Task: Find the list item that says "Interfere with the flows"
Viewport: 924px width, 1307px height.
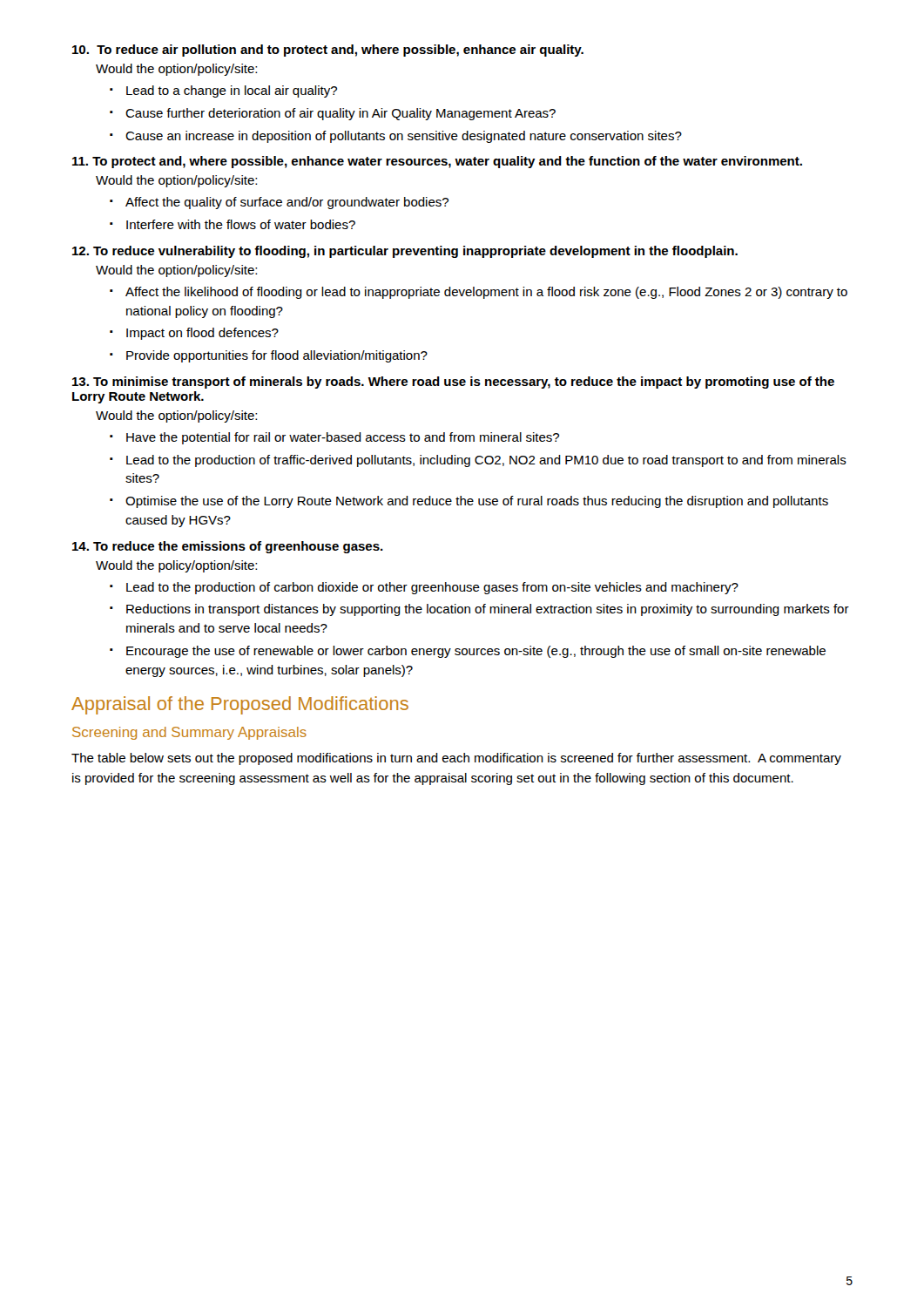Action: [x=240, y=224]
